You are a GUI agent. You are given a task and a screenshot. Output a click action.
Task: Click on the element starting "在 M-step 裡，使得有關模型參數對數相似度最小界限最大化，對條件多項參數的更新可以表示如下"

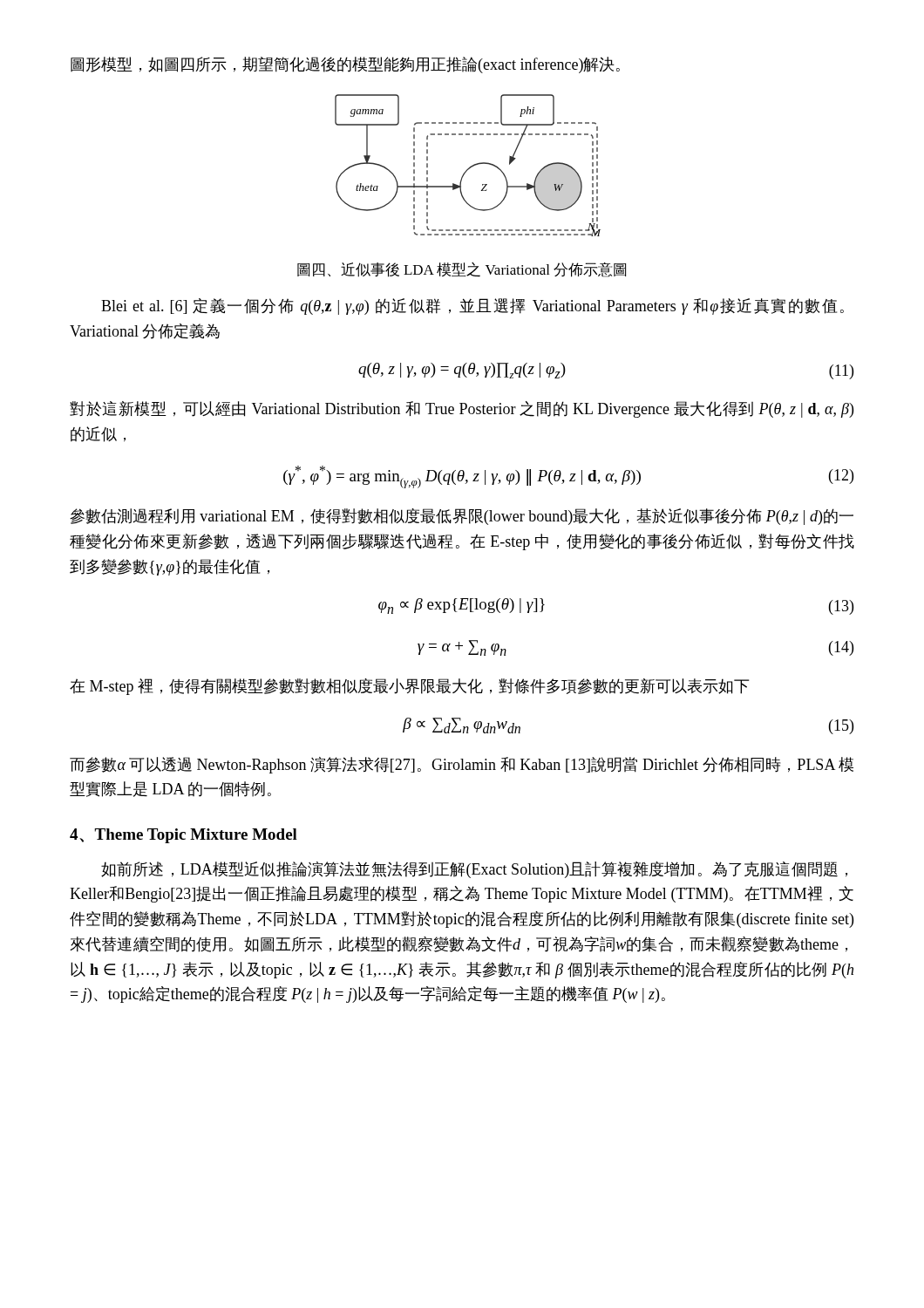(x=410, y=686)
